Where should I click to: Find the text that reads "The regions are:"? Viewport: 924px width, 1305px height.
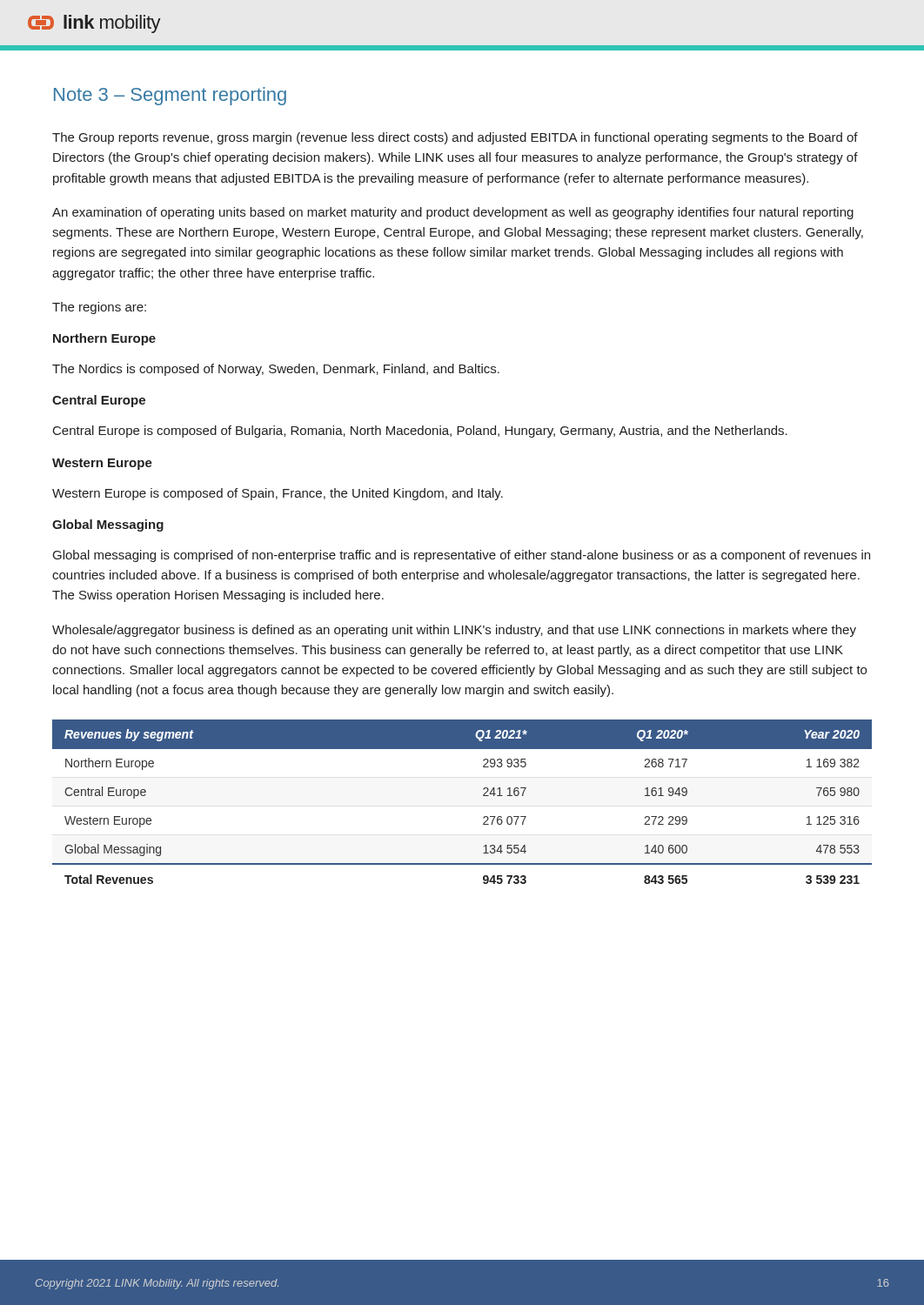click(x=99, y=308)
